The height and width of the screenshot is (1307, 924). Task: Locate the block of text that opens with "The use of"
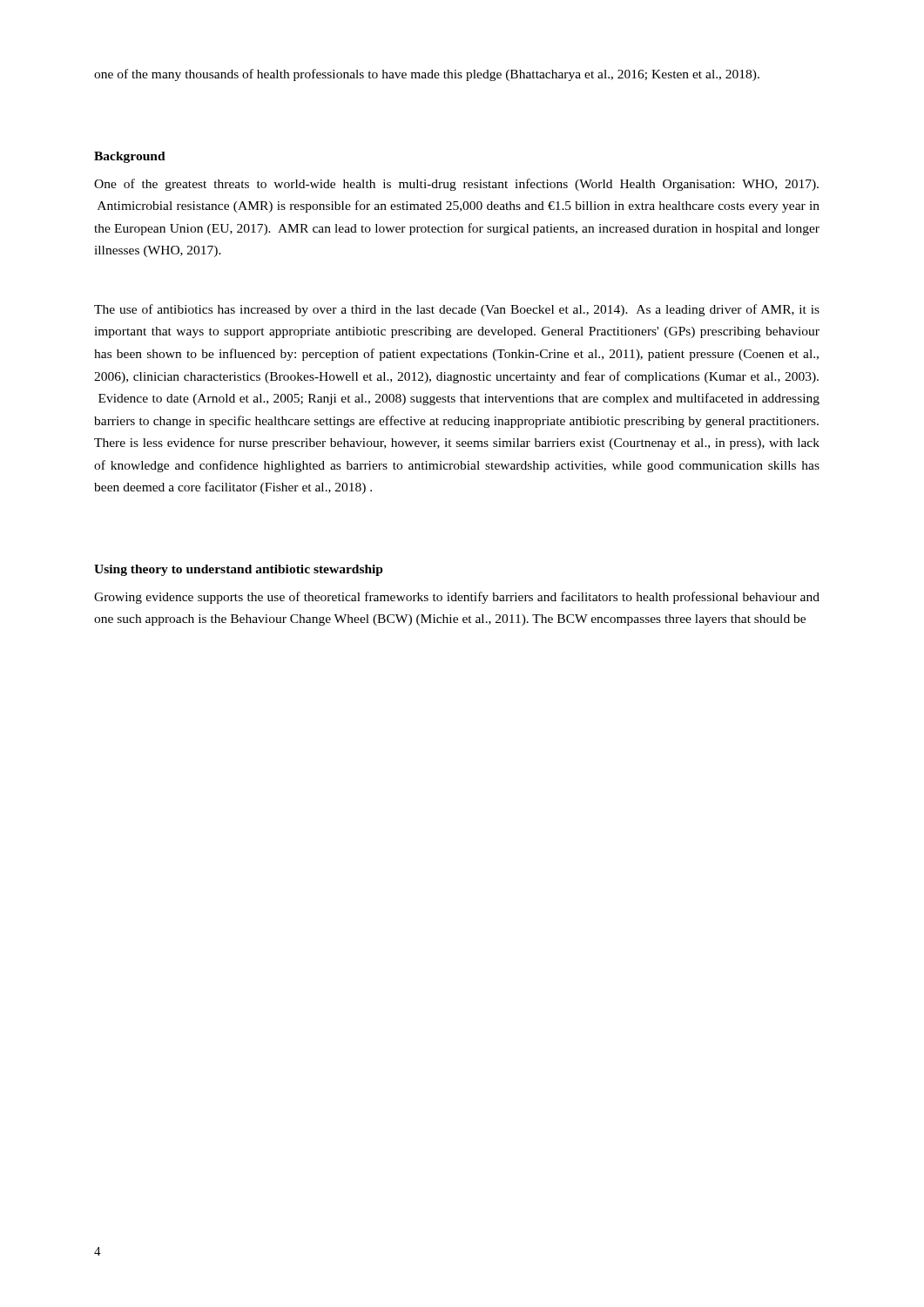[457, 398]
